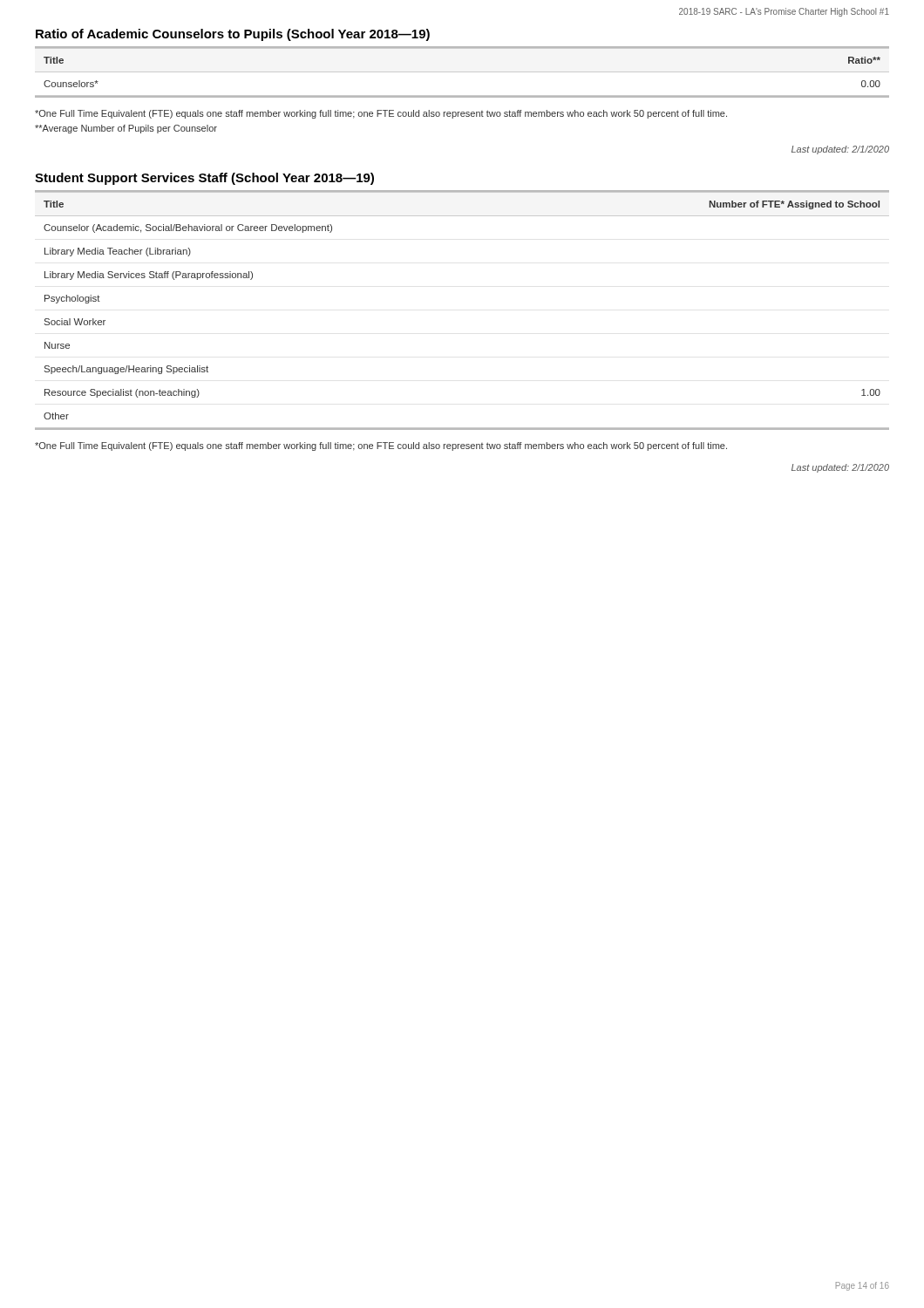Locate the text block starting "Student Support Services Staff (School Year 2018—19)"

pyautogui.click(x=205, y=177)
